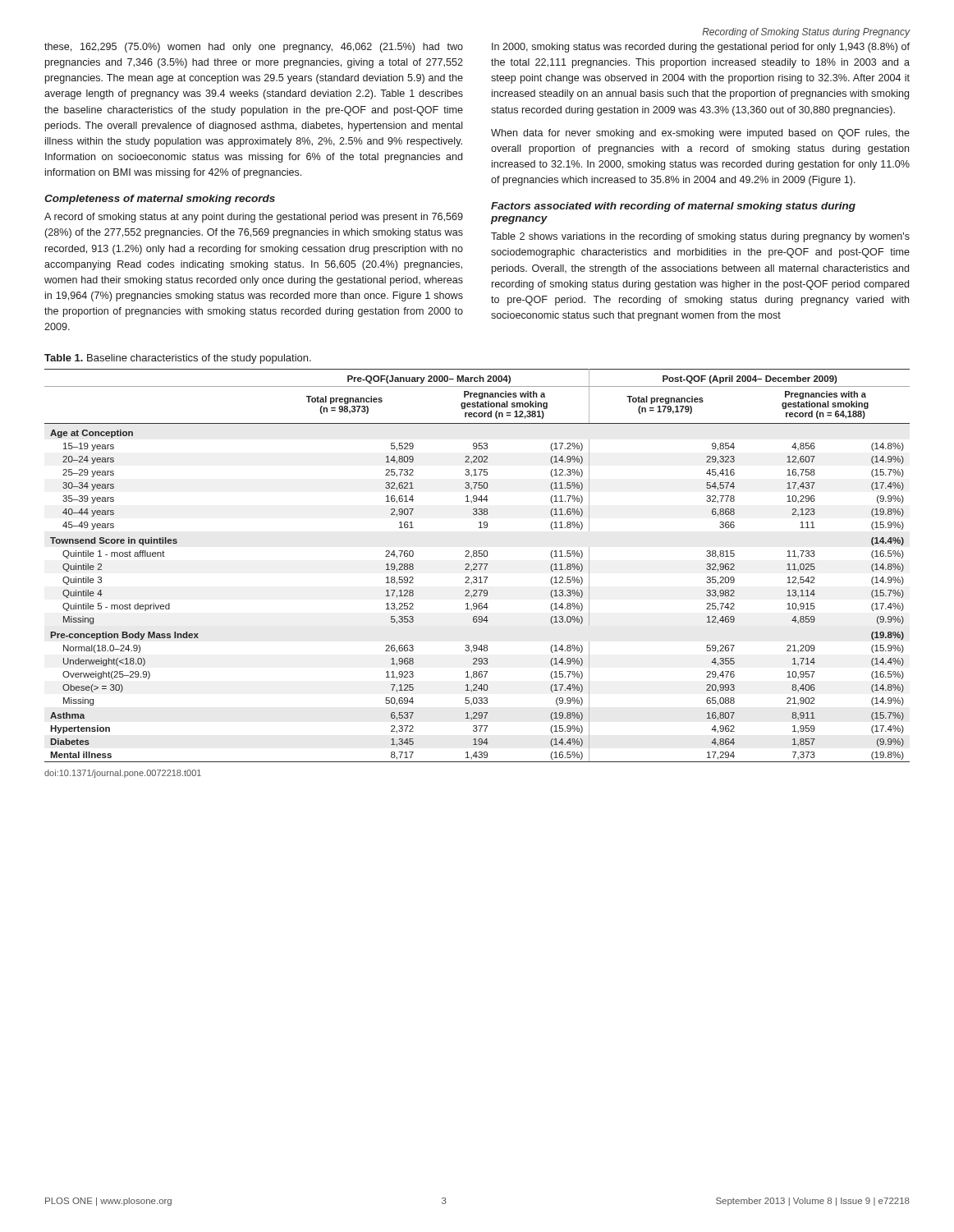The height and width of the screenshot is (1232, 954).
Task: Point to the passage starting "Table 1. Baseline characteristics of the study"
Action: pos(178,358)
